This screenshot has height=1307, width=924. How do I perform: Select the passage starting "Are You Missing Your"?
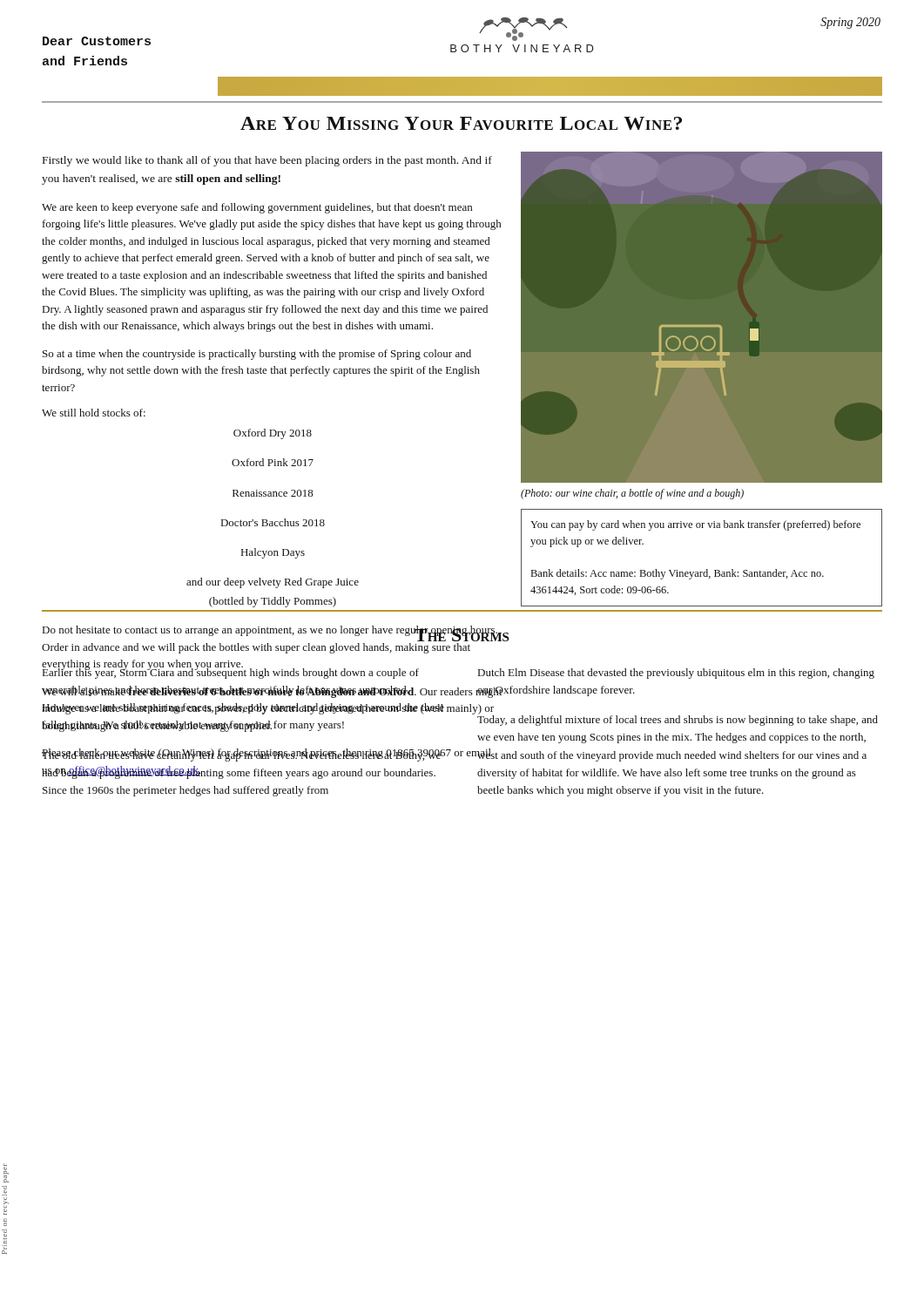pos(462,123)
